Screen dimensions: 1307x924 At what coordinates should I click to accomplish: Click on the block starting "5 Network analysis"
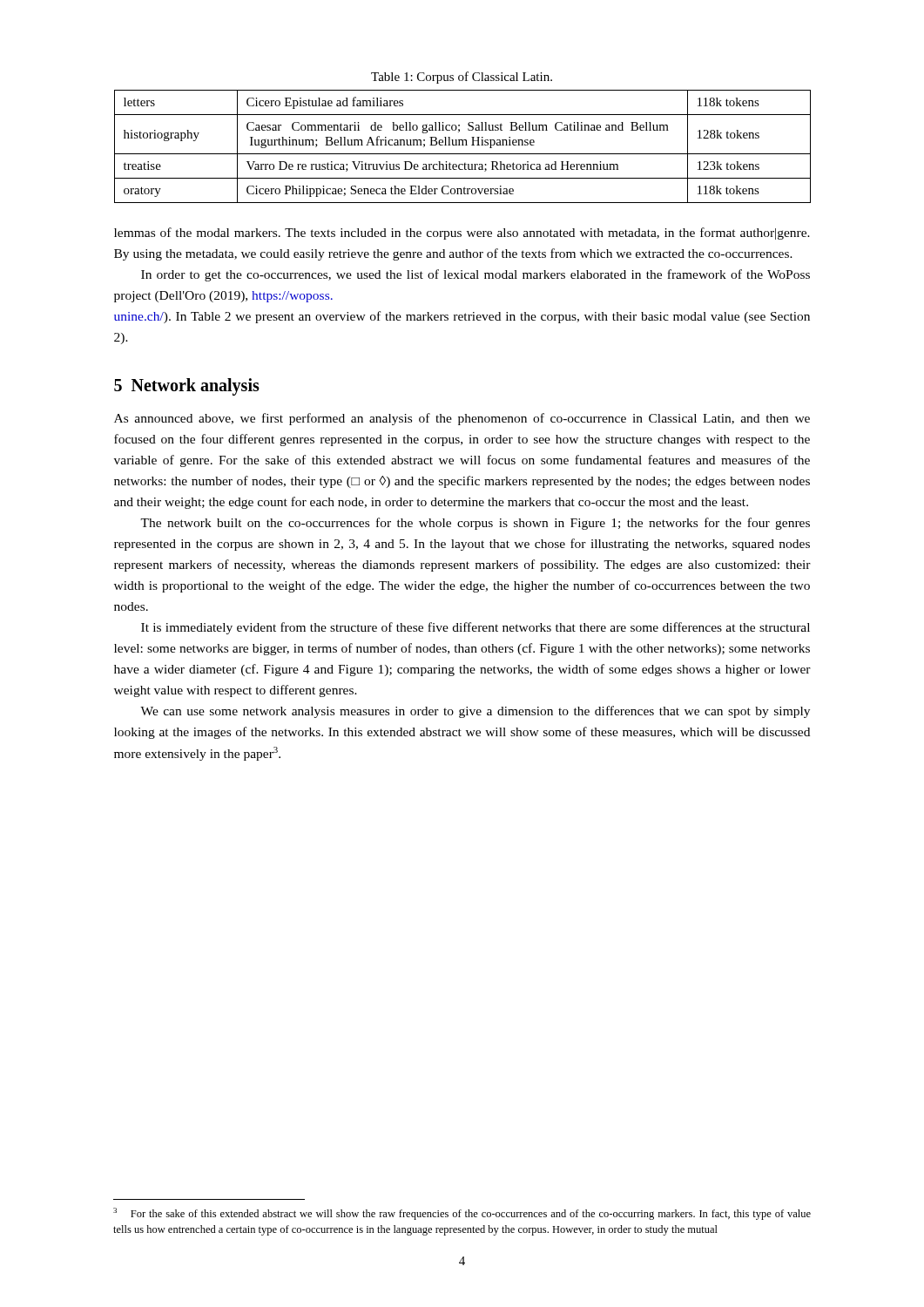point(186,385)
